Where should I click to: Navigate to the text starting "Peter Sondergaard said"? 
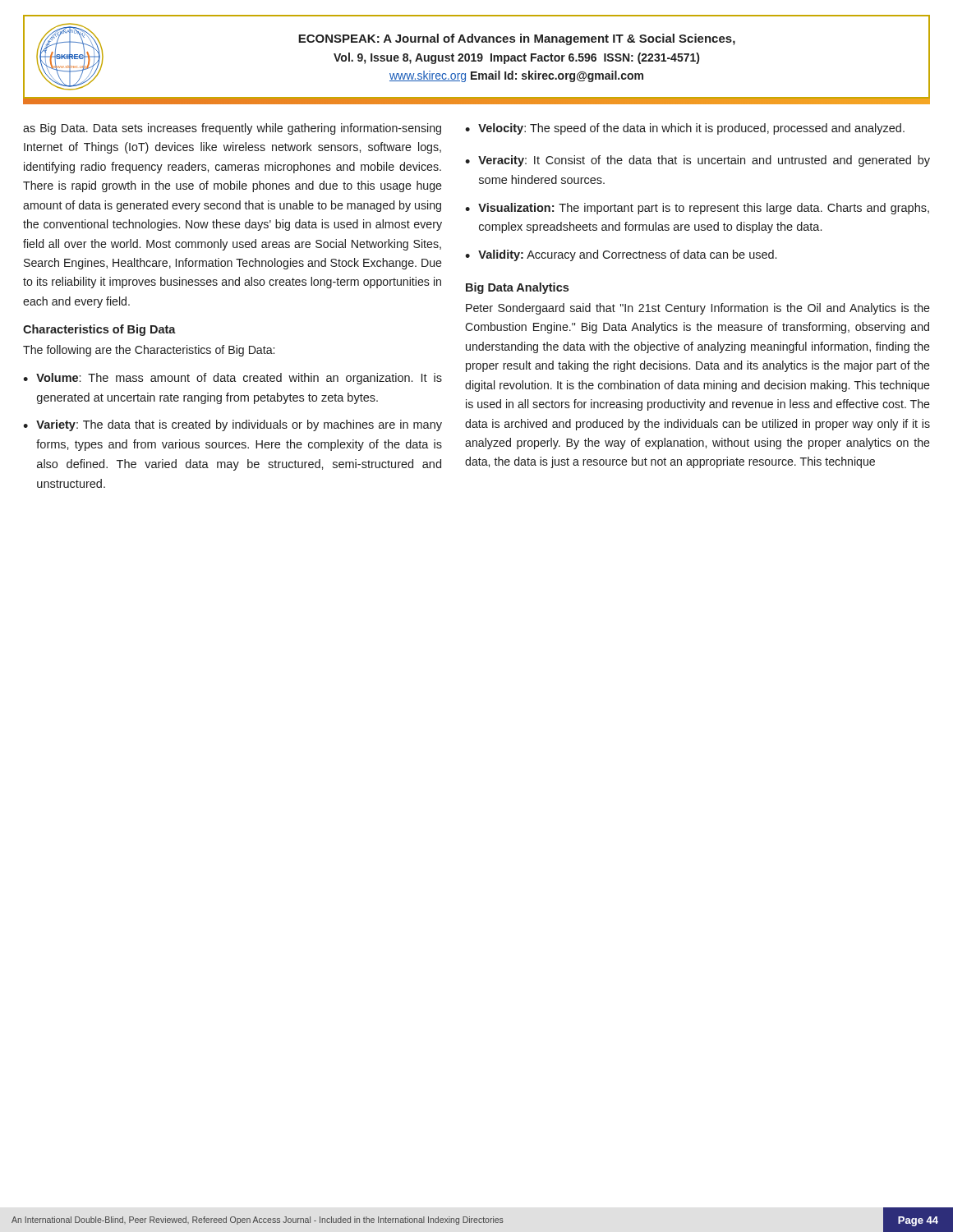click(698, 386)
